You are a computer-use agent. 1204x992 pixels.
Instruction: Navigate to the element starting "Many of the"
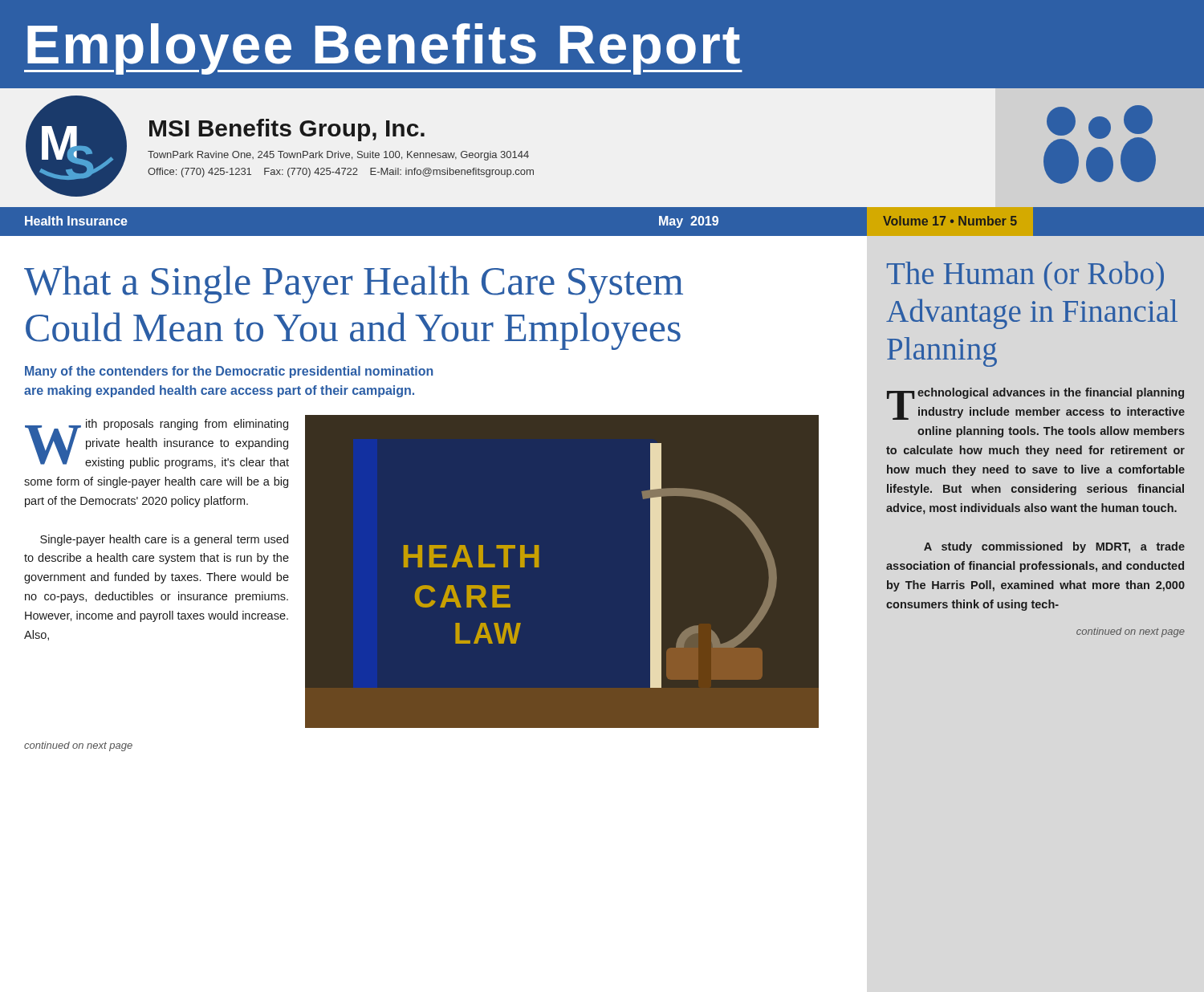229,381
